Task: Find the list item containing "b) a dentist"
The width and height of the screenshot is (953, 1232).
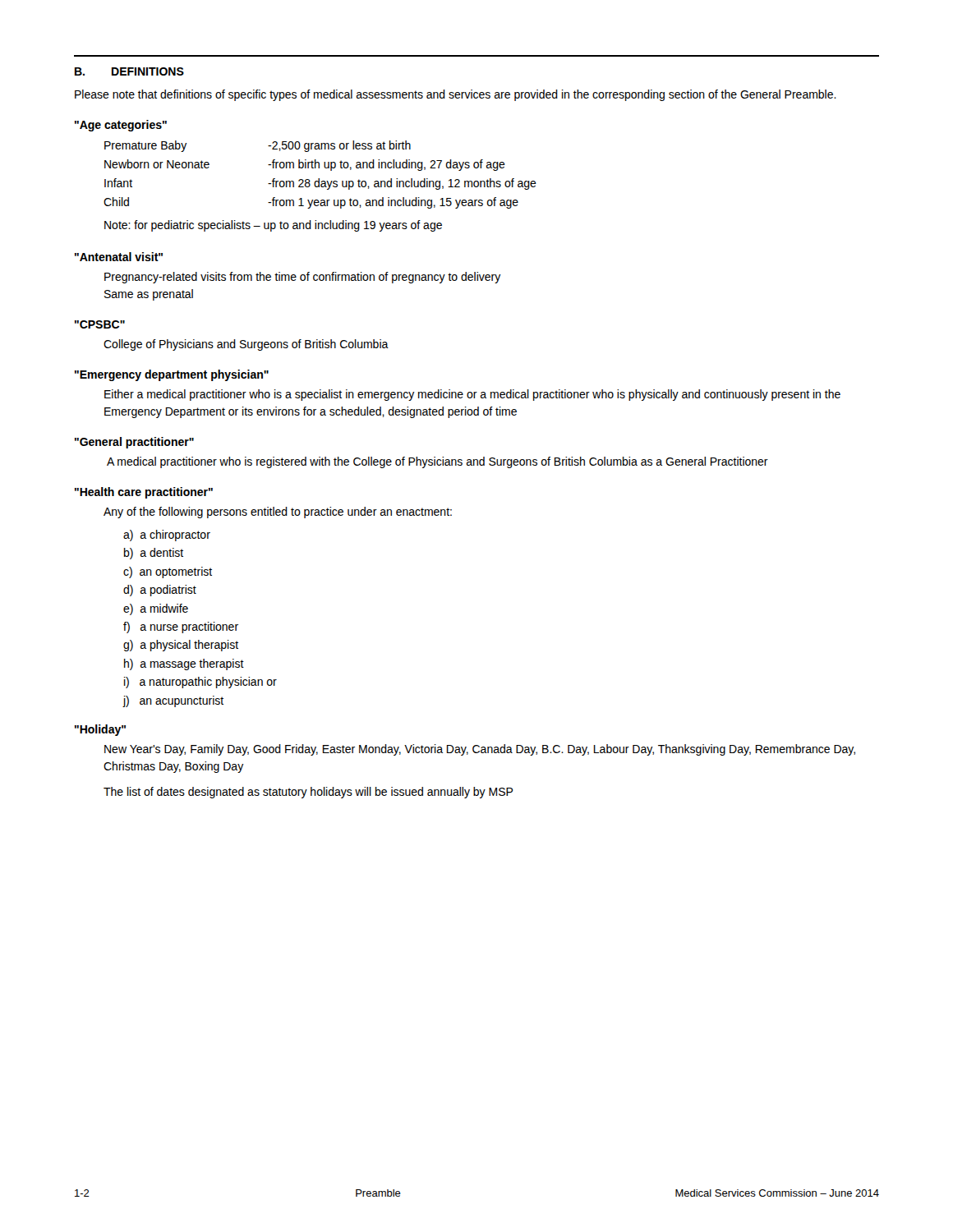Action: pyautogui.click(x=153, y=553)
